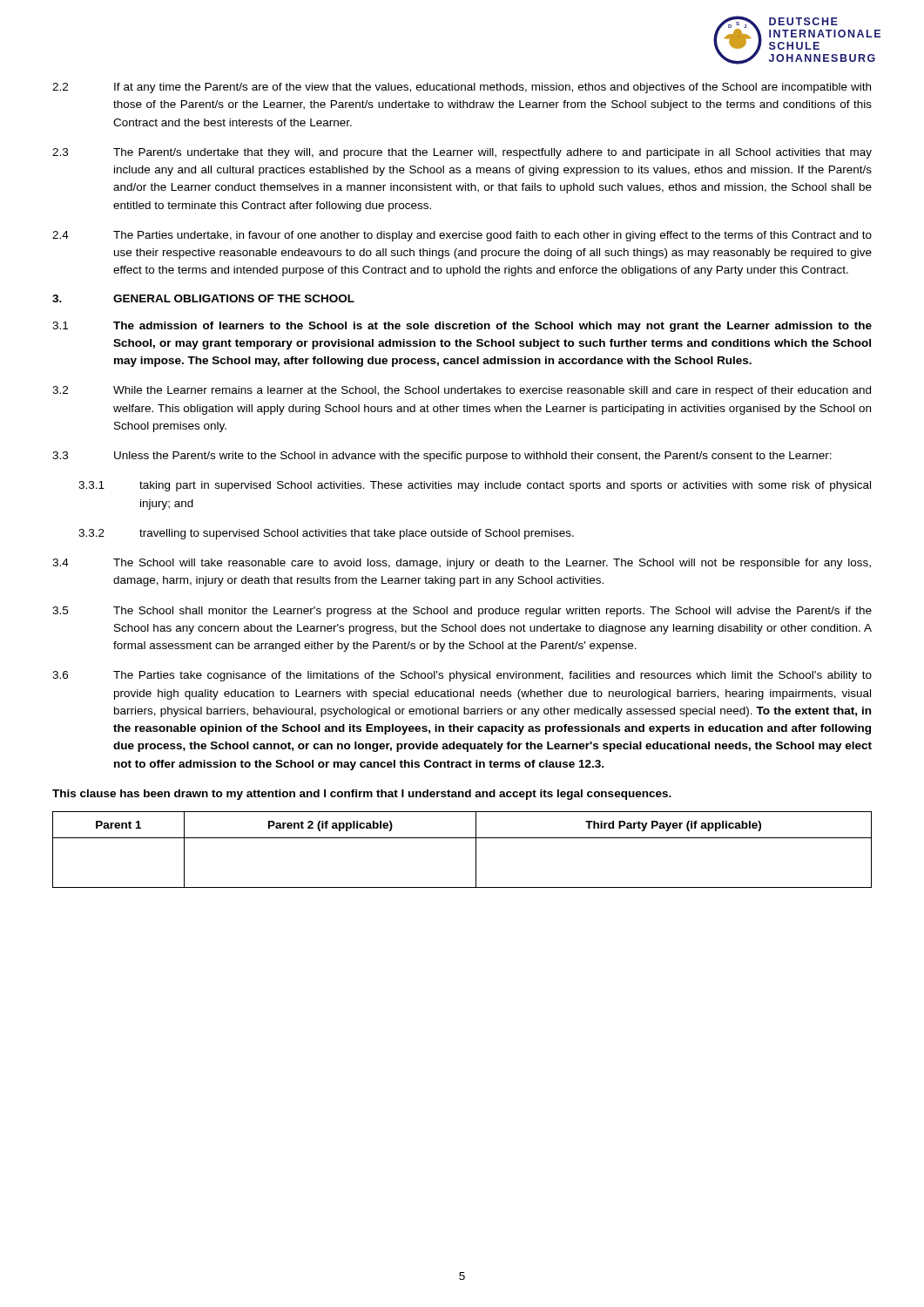This screenshot has width=924, height=1307.
Task: Click the passage that begins "2.4 The Parties undertake, in favour of"
Action: (462, 253)
